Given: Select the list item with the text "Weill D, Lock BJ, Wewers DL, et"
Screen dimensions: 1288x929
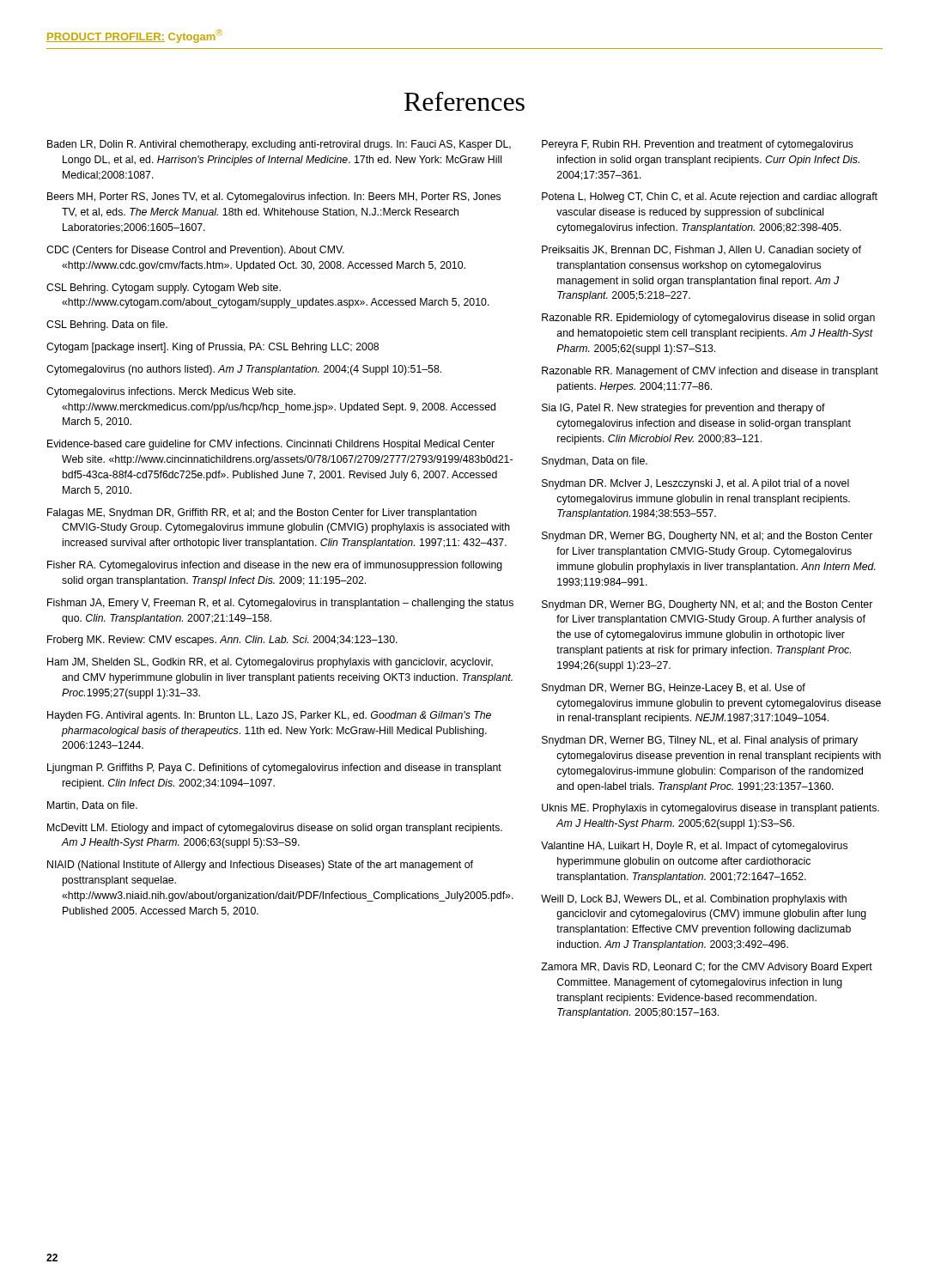Looking at the screenshot, I should 704,922.
